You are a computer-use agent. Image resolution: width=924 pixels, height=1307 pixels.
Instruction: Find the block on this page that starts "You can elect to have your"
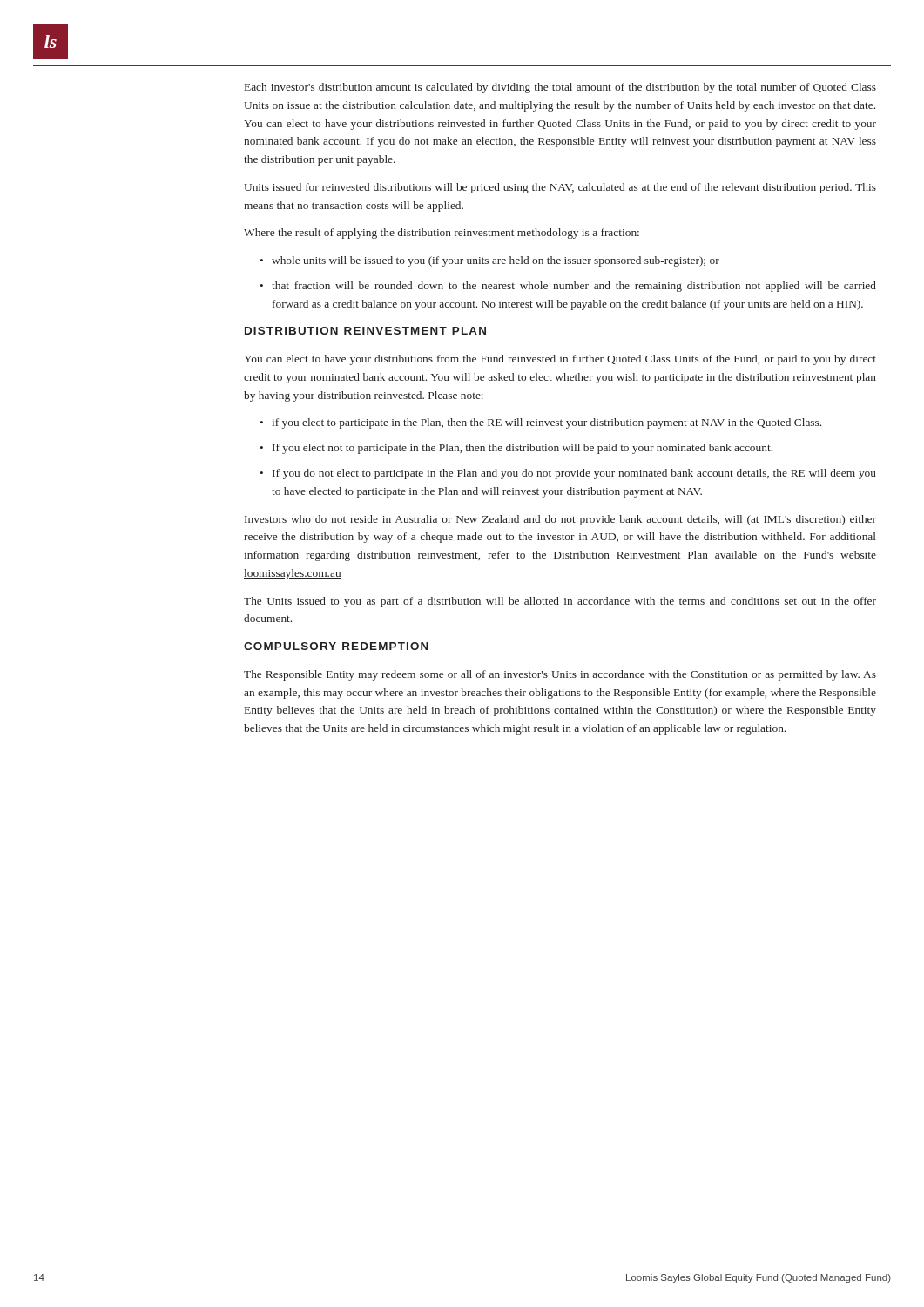point(560,378)
